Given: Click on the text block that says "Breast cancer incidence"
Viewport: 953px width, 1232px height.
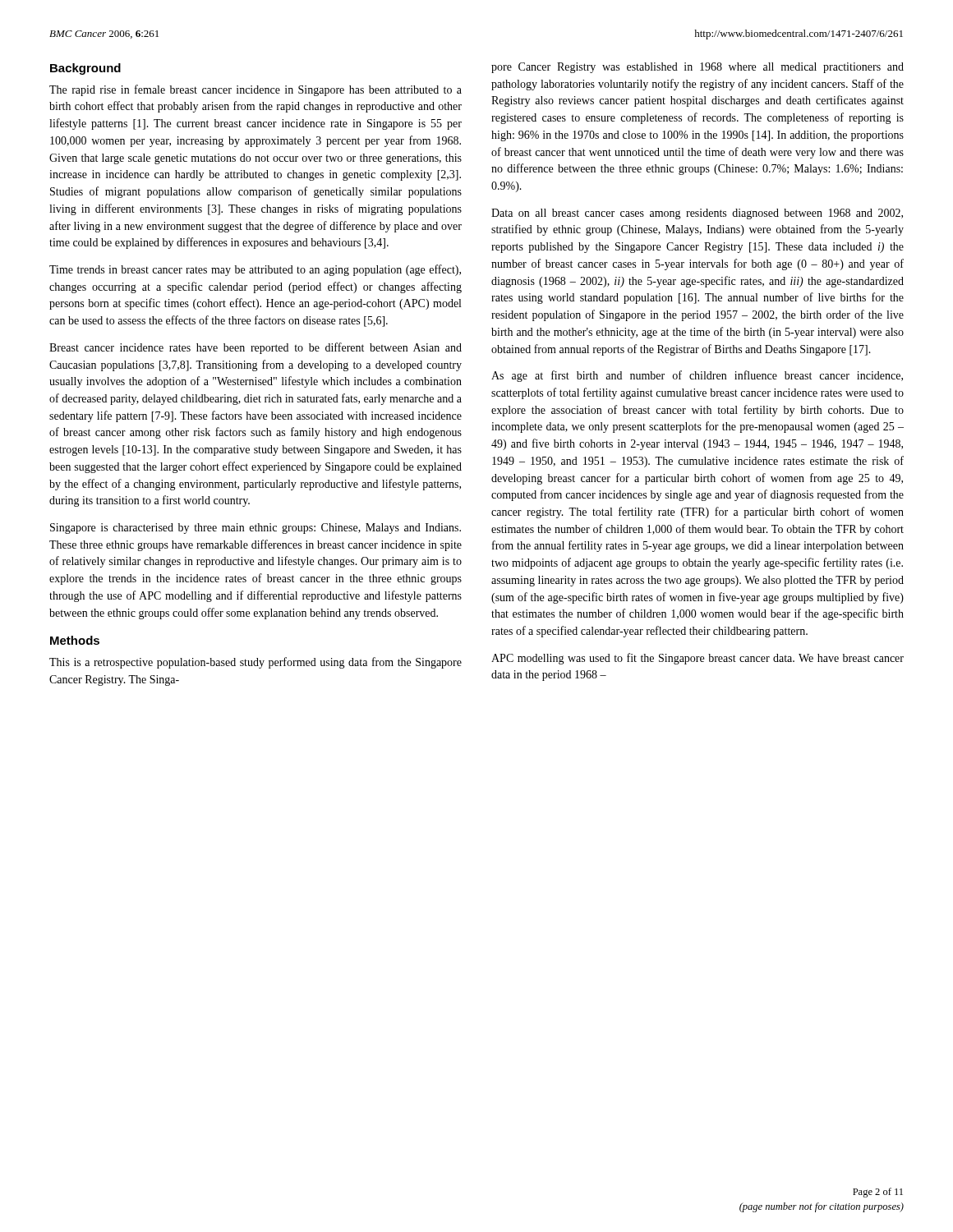Looking at the screenshot, I should pos(255,424).
